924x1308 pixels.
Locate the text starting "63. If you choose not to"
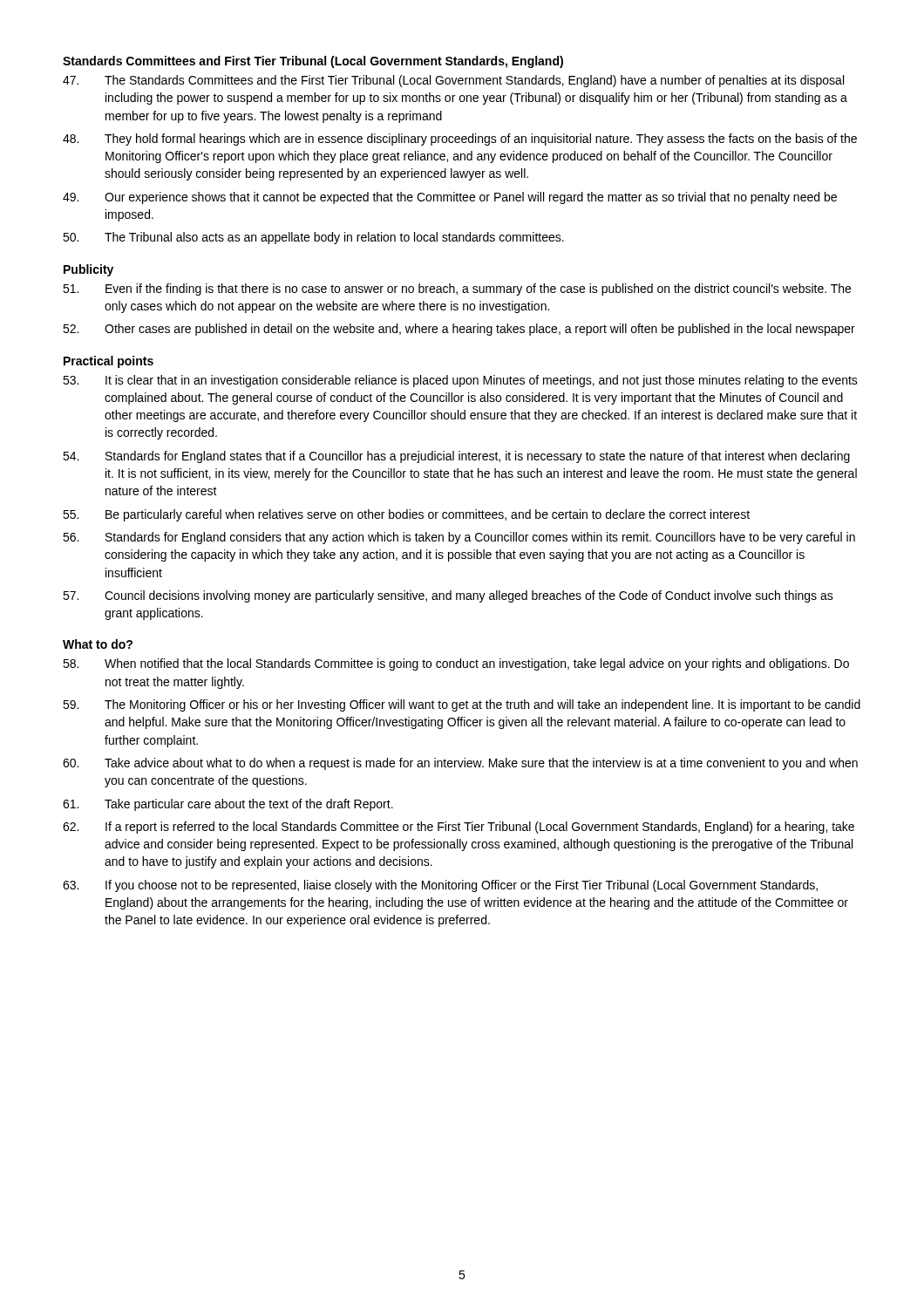click(x=462, y=903)
